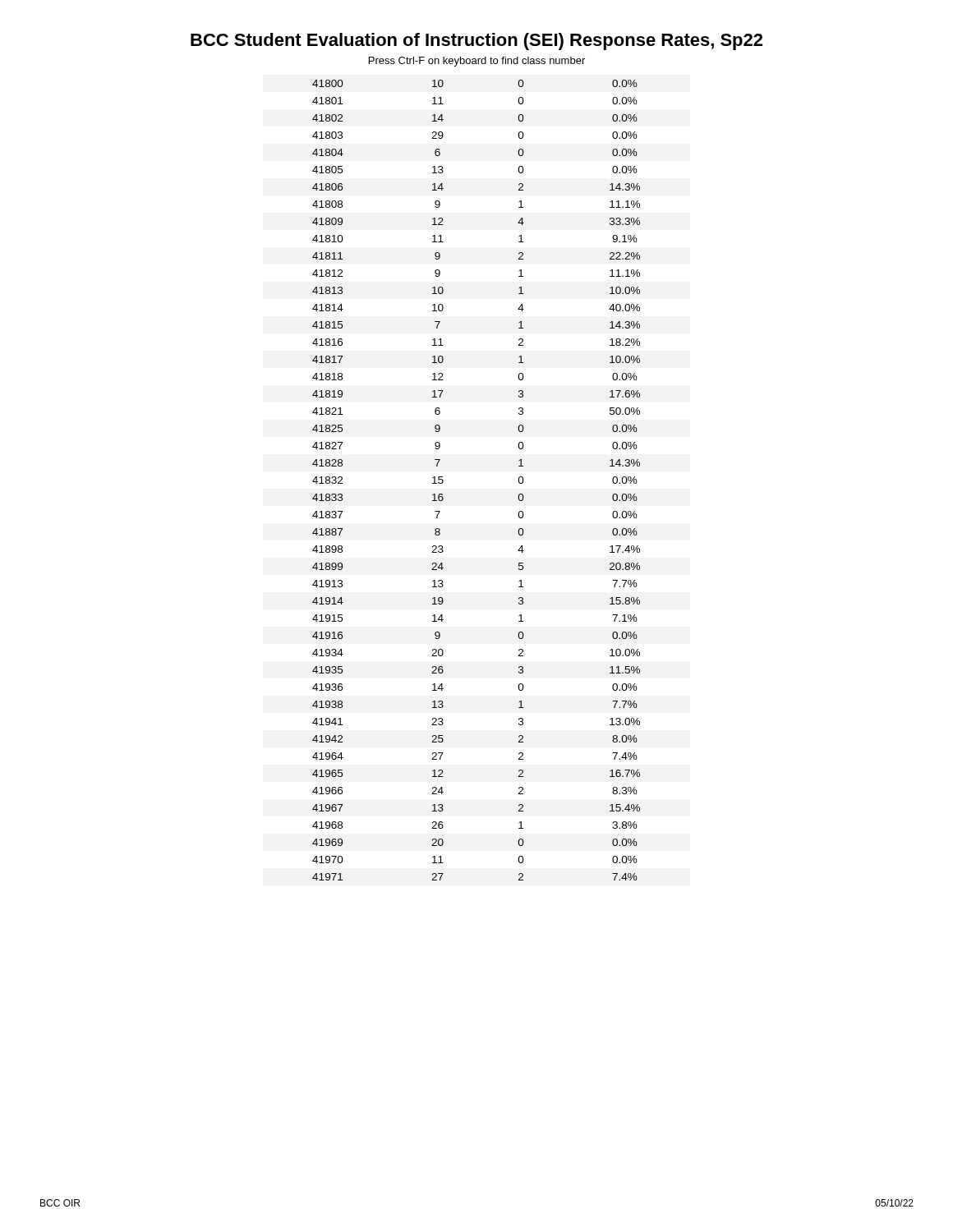Click on the text starting "Press Ctrl-F on keyboard to find class"

click(476, 60)
